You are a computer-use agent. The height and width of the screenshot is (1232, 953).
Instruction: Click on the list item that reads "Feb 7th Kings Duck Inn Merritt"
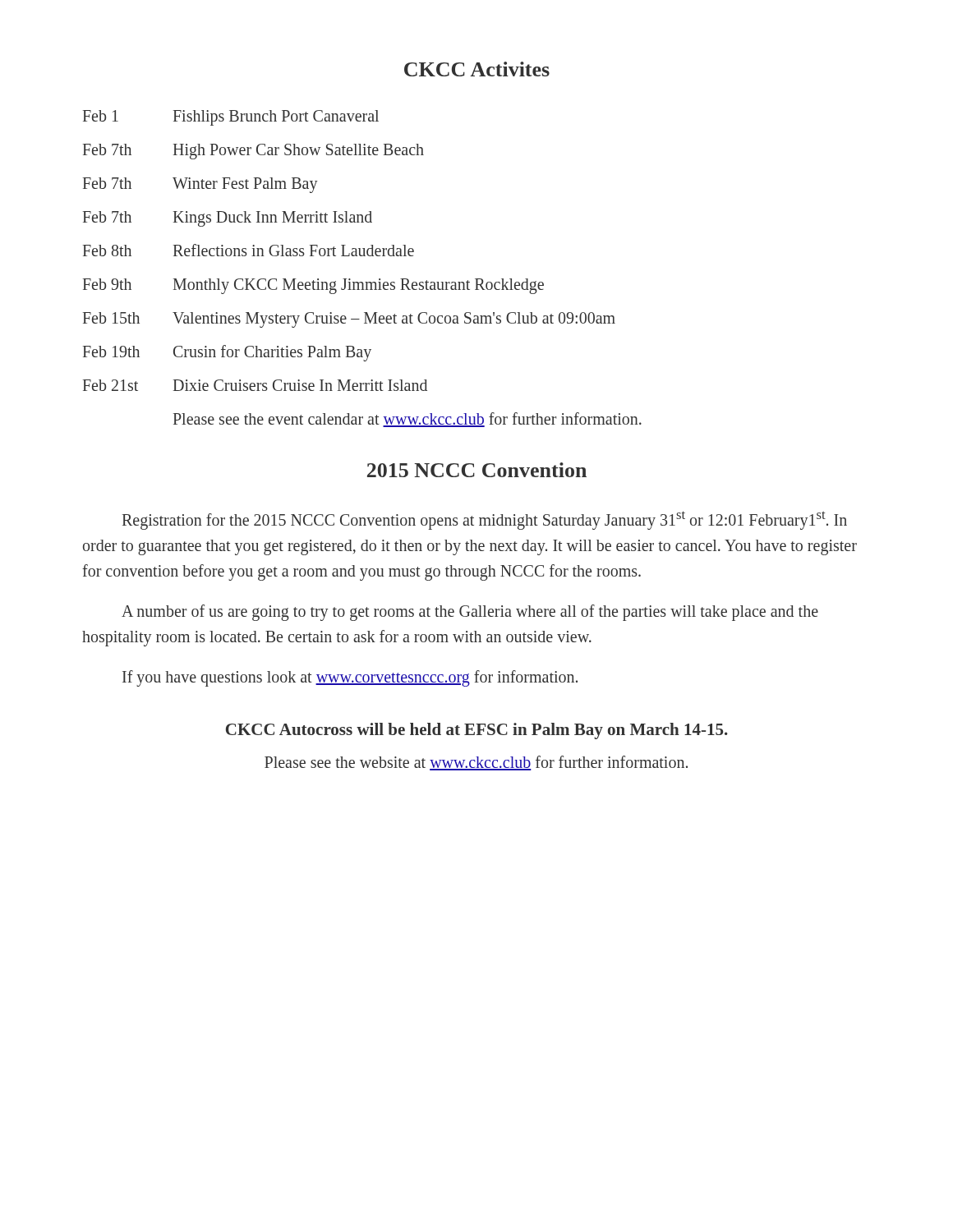pyautogui.click(x=227, y=217)
